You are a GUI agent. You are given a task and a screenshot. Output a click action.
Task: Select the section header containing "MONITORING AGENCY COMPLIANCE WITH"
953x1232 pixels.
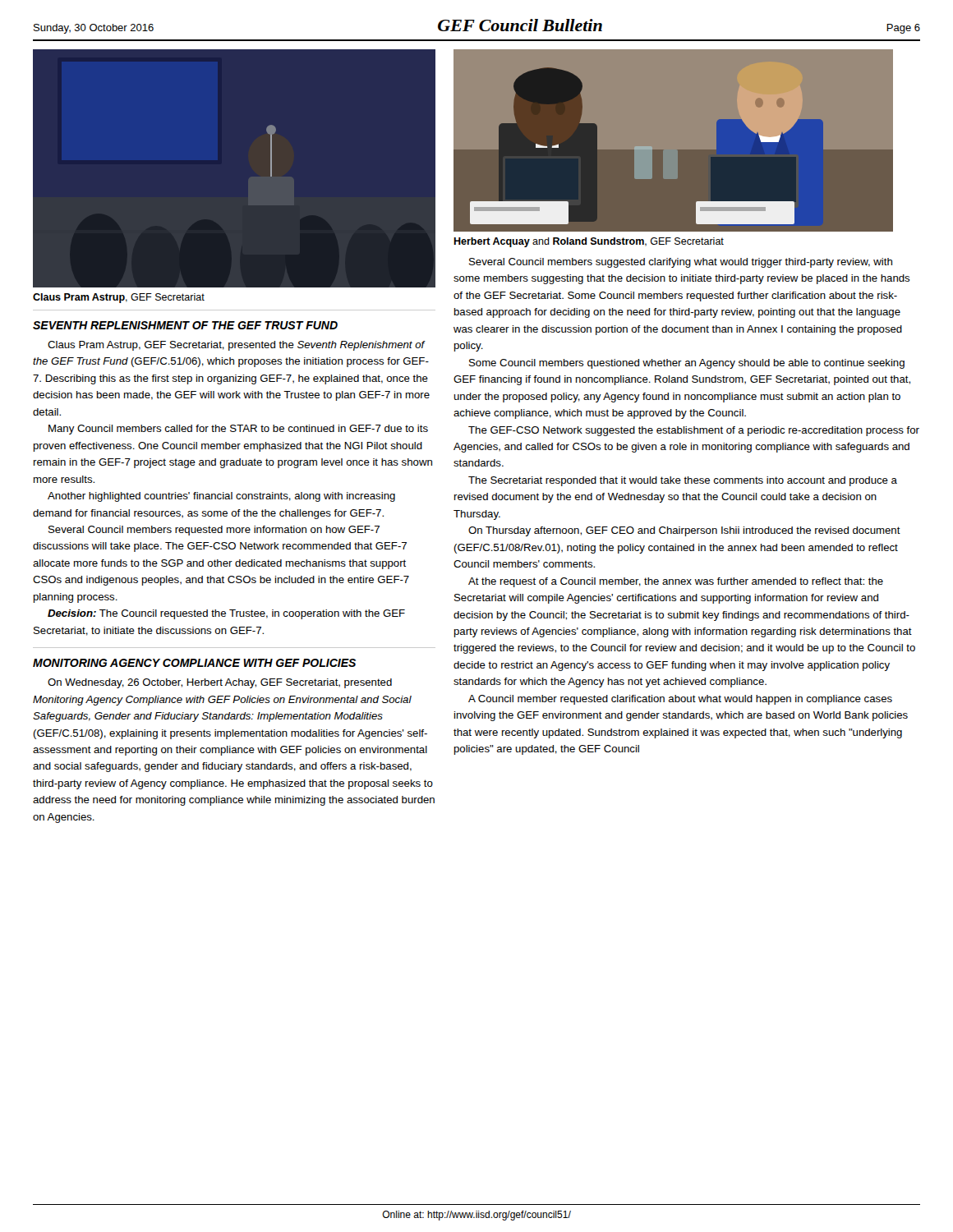click(194, 663)
